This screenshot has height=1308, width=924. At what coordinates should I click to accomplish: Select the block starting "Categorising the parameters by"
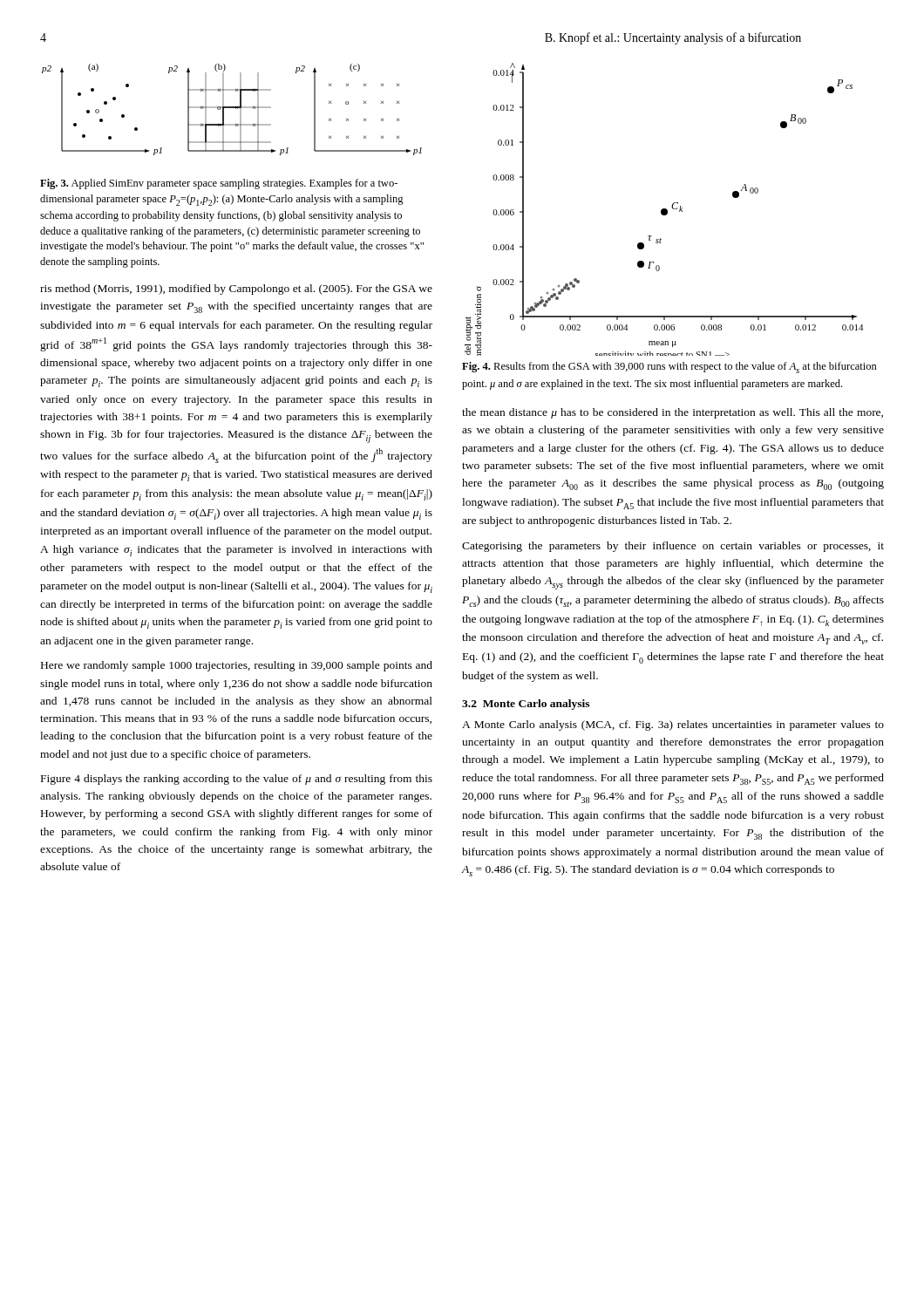[x=673, y=610]
